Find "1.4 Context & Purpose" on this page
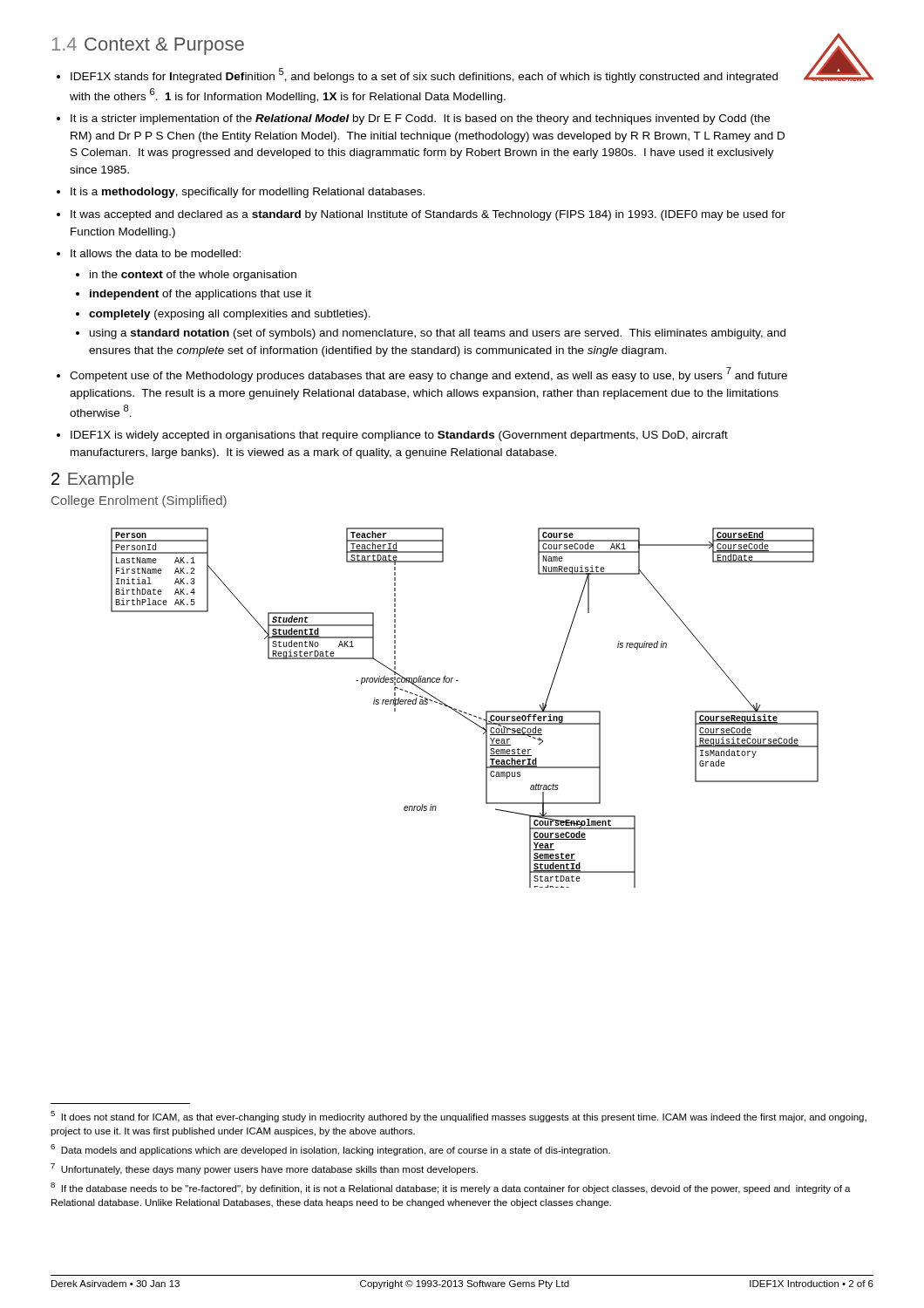The width and height of the screenshot is (924, 1308). tap(148, 44)
